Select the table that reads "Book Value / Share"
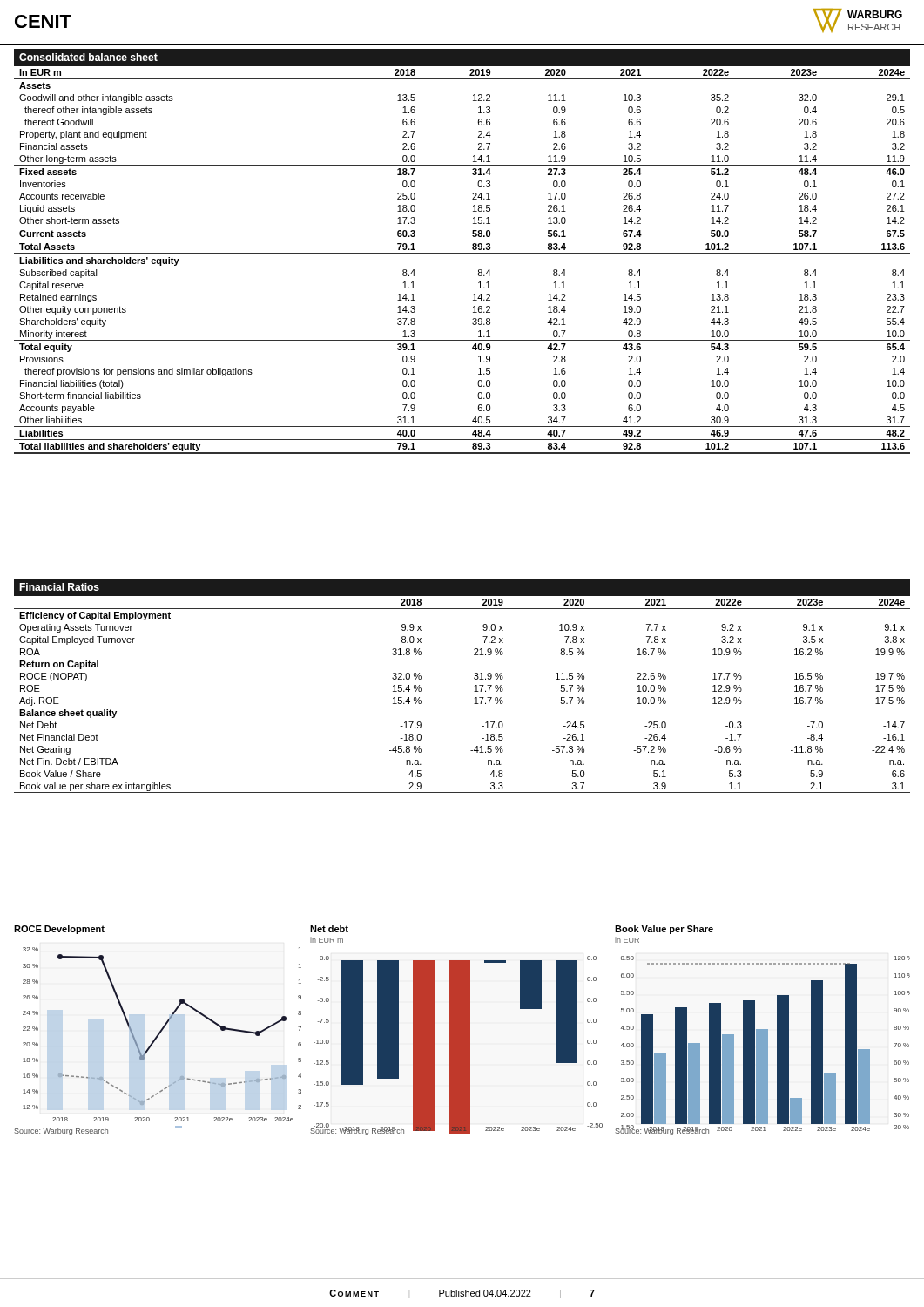 tap(462, 694)
